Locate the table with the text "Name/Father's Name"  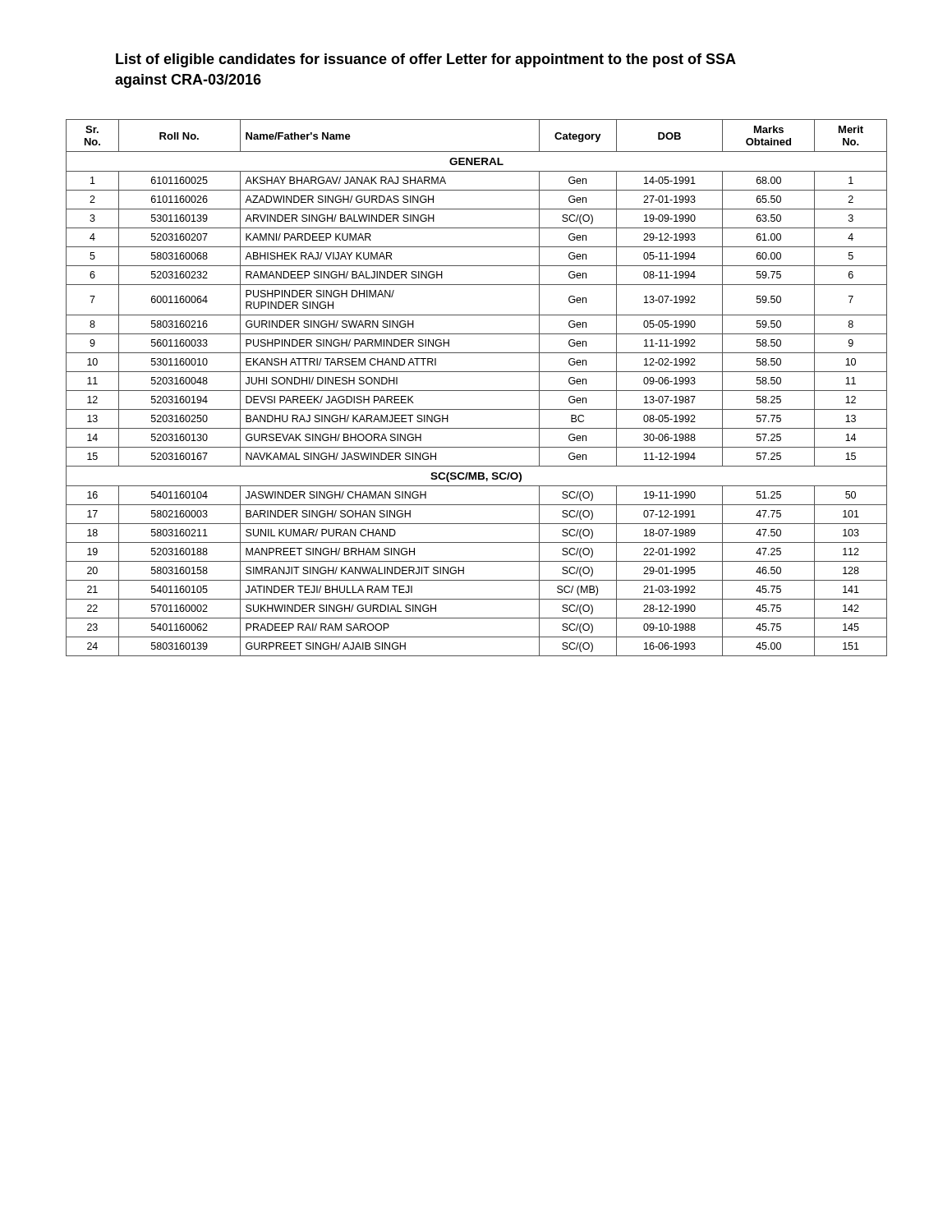[x=476, y=388]
